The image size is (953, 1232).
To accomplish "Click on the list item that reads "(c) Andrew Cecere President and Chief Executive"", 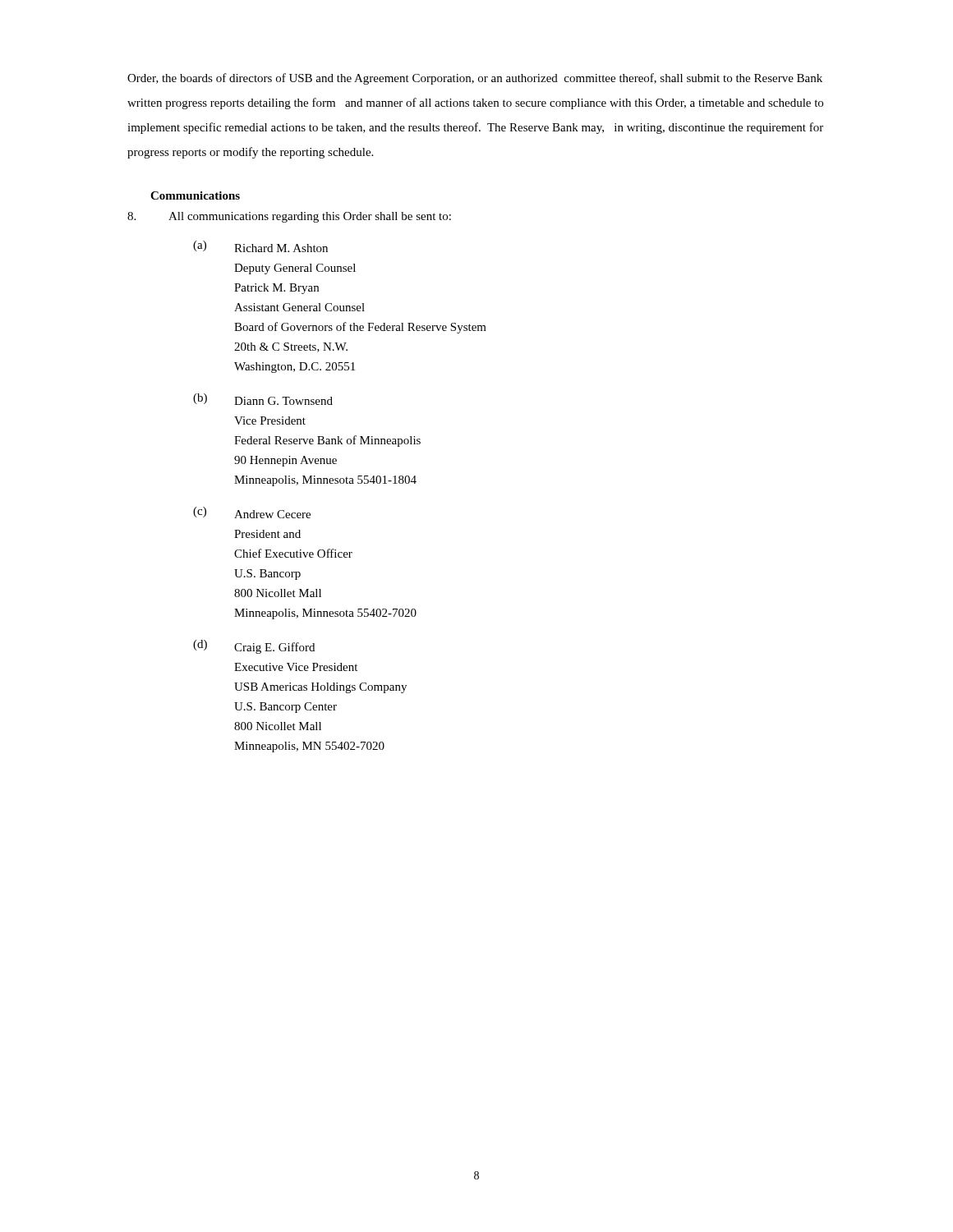I will pyautogui.click(x=252, y=513).
